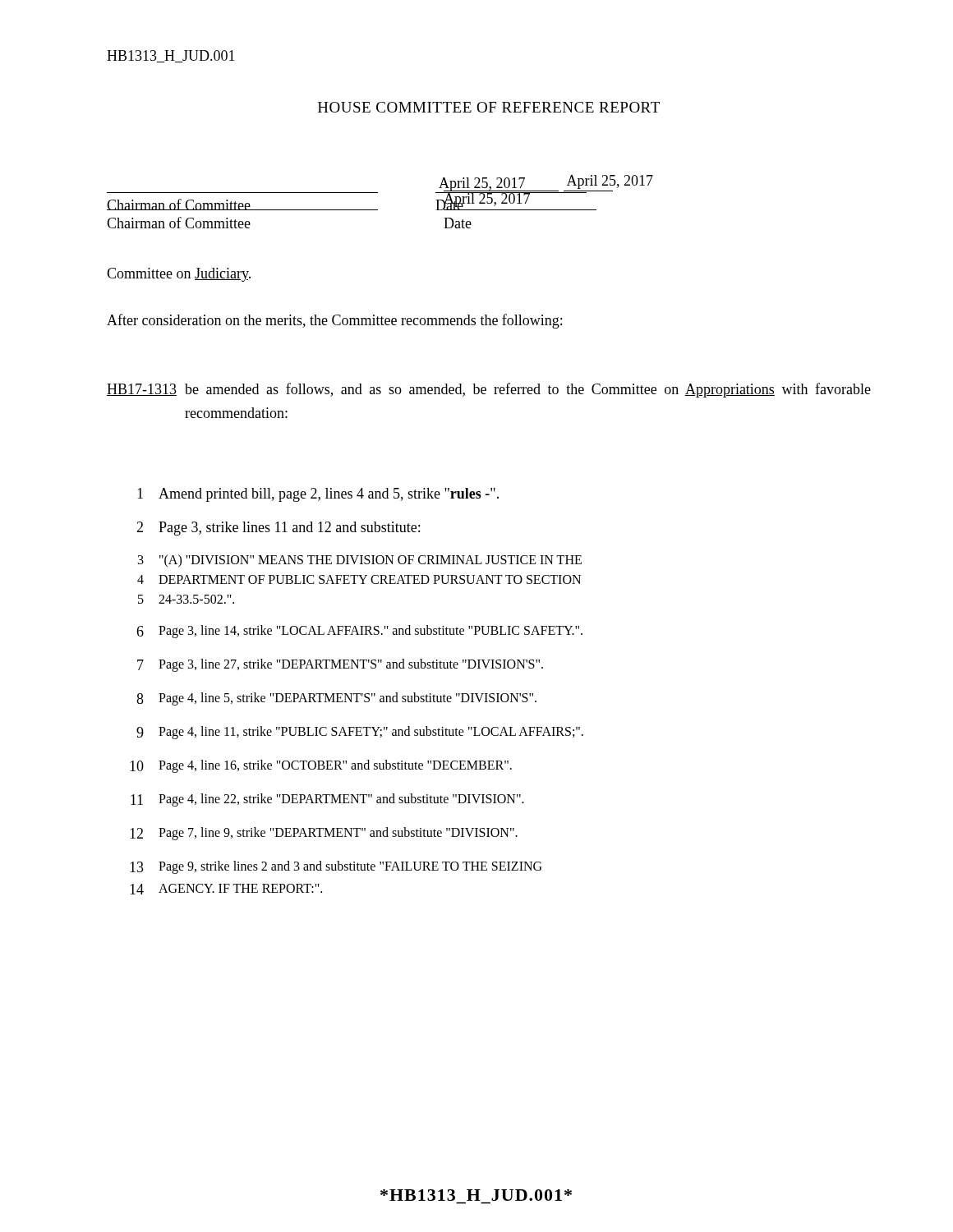Locate the block of text that opens with "Chairman of Committee April 25, 2017 April 25,"
Image resolution: width=953 pixels, height=1232 pixels.
point(380,202)
